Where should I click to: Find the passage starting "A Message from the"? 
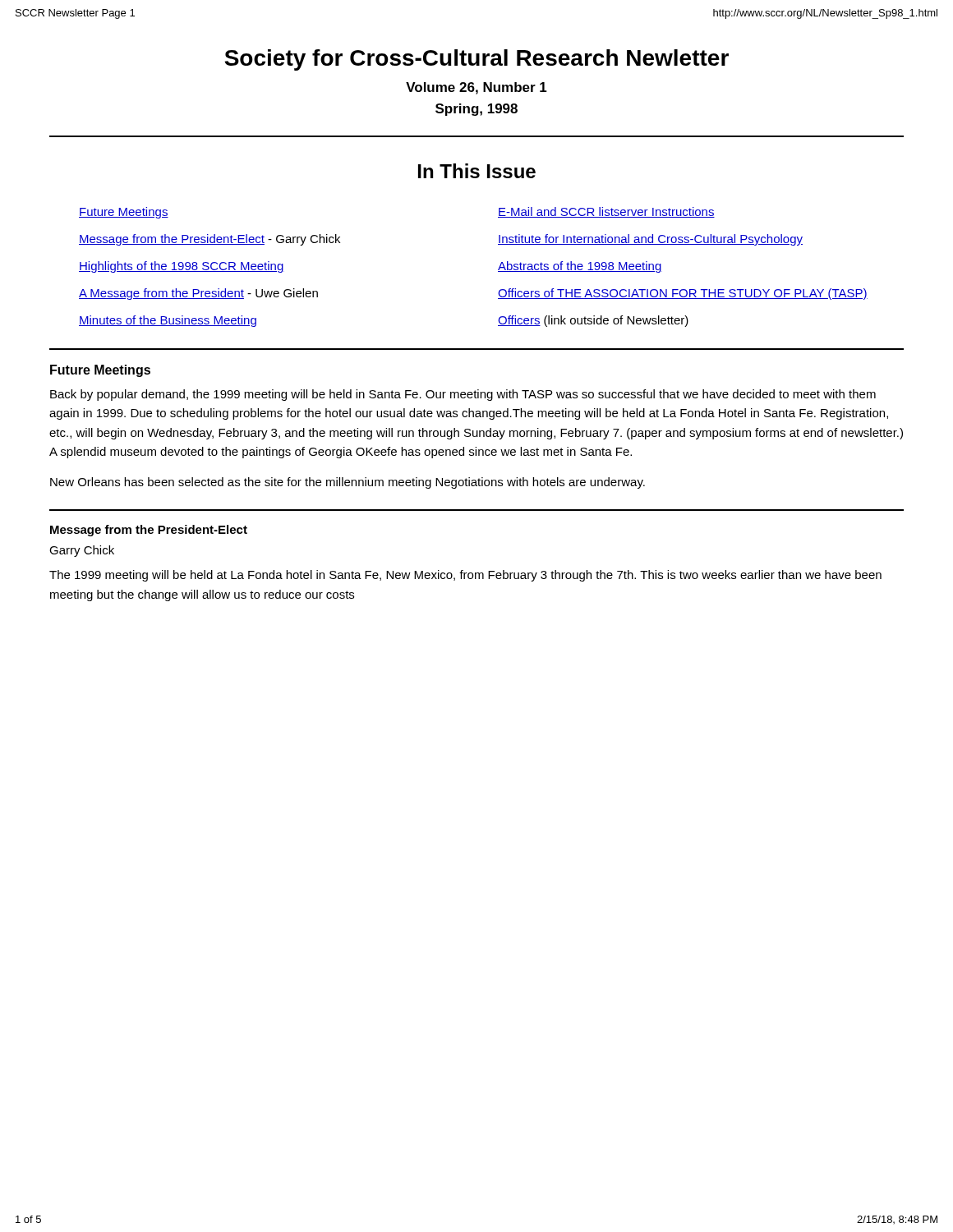click(199, 293)
